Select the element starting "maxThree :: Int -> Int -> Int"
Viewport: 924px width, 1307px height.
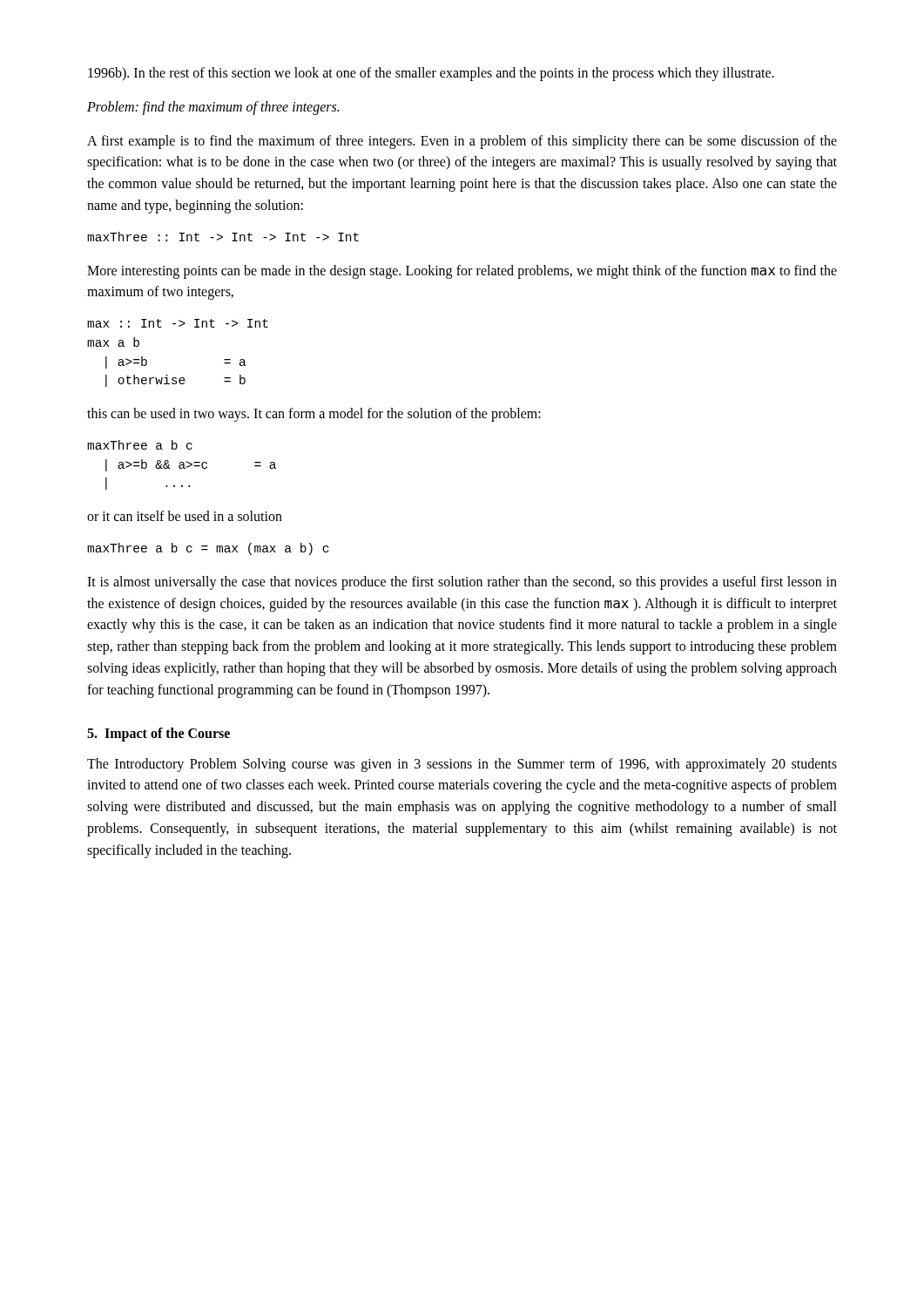[224, 238]
